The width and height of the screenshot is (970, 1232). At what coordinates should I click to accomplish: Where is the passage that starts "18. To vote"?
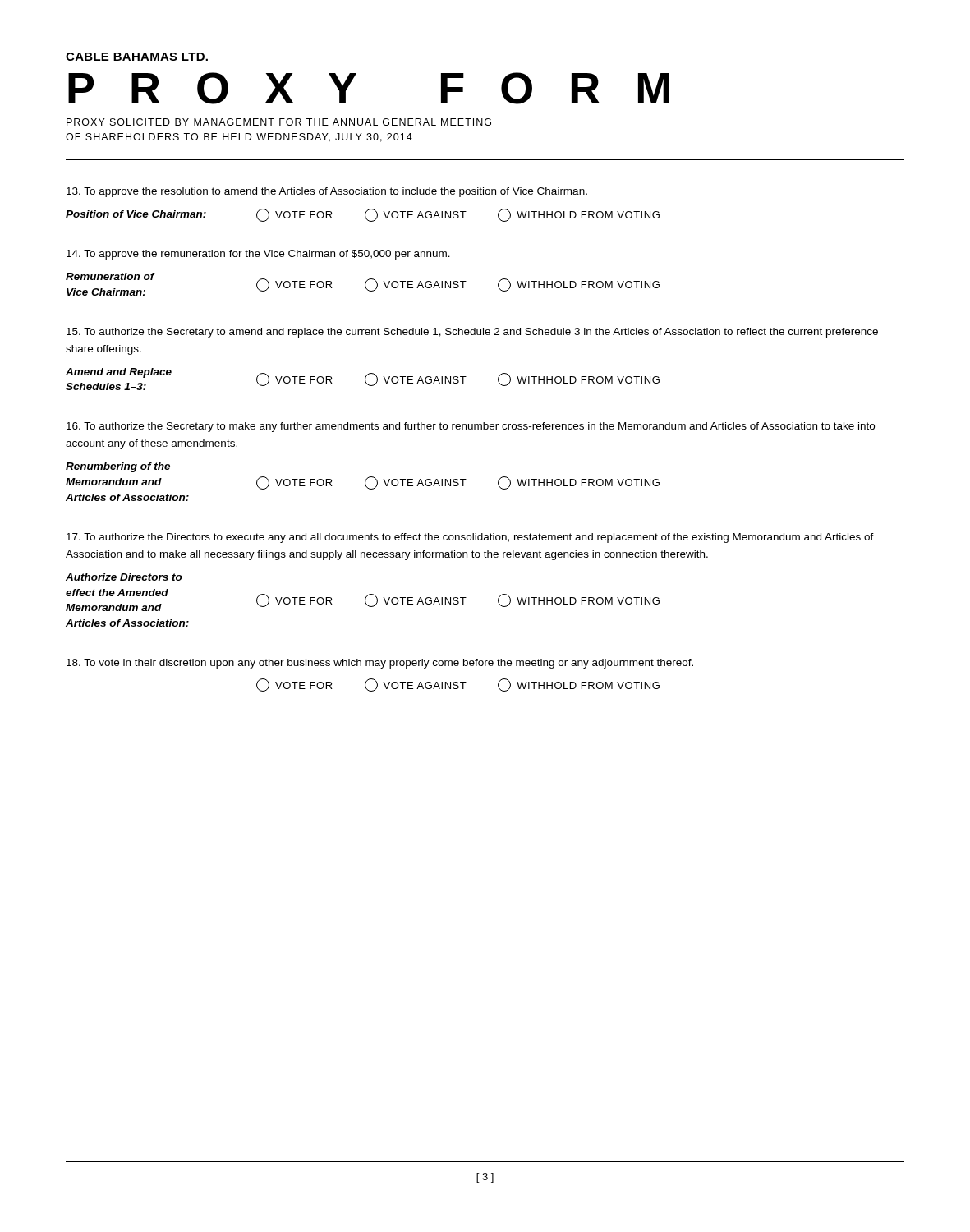point(485,673)
